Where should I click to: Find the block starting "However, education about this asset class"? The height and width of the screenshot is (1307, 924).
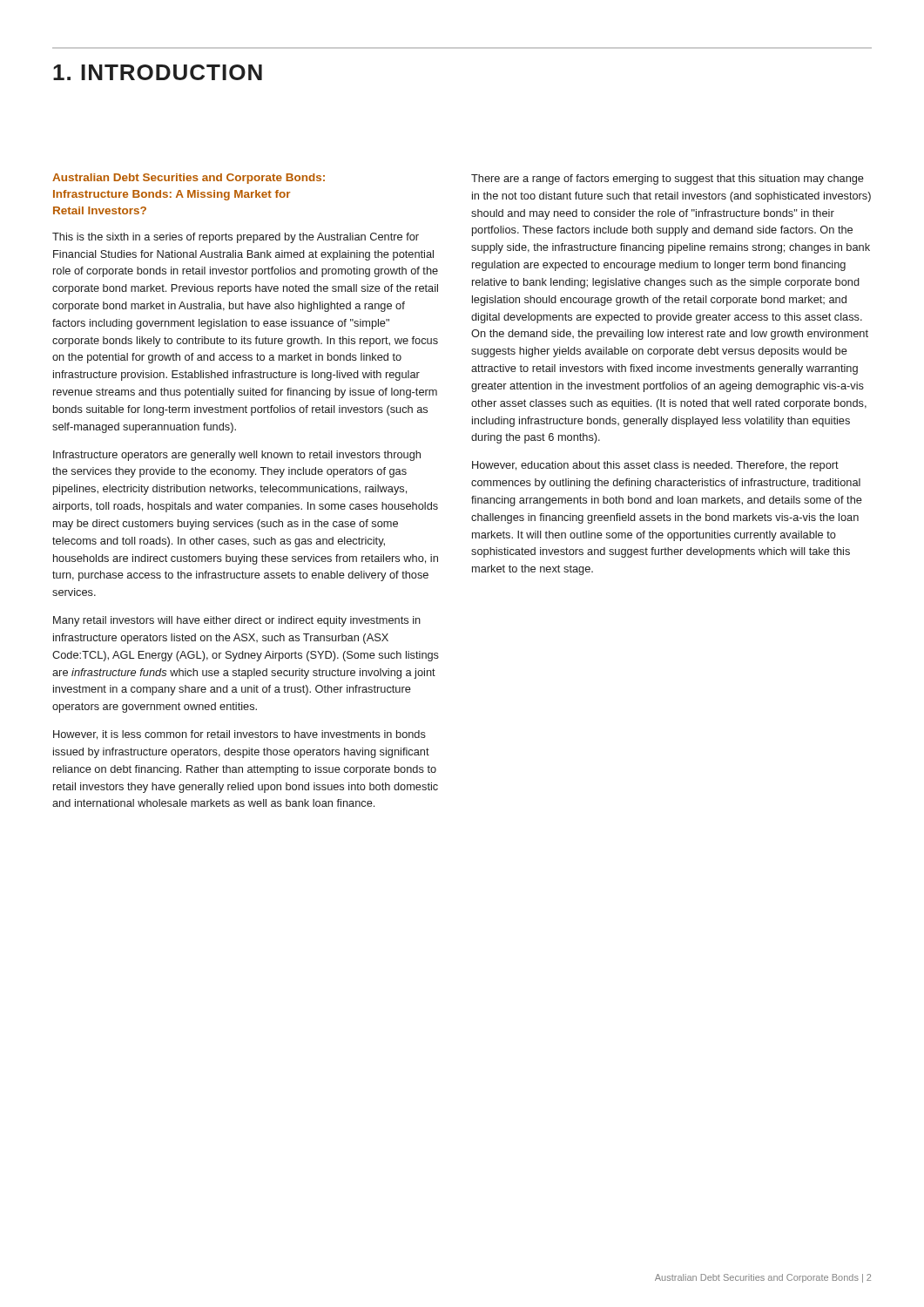[667, 517]
